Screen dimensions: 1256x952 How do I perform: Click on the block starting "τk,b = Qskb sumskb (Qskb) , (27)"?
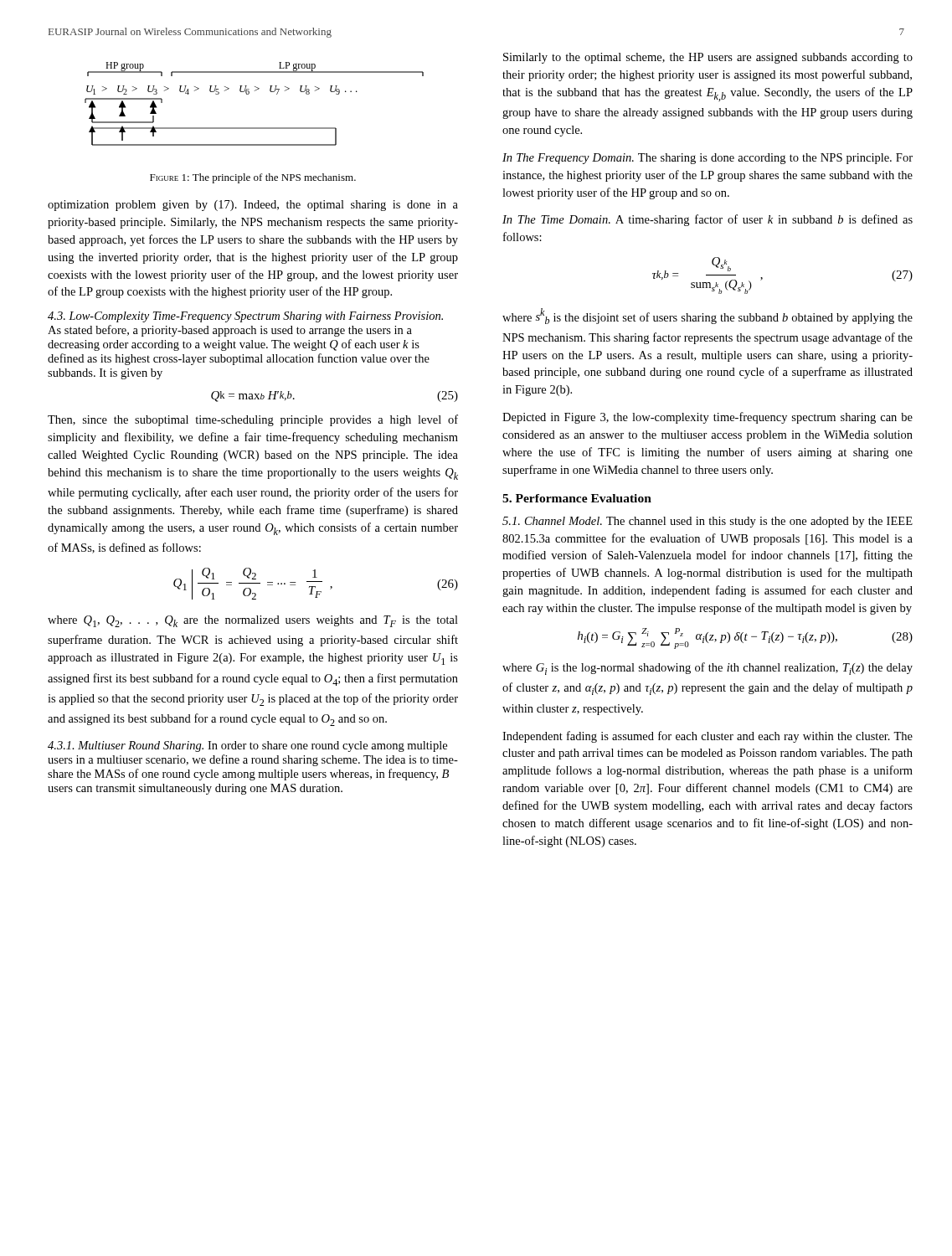(x=782, y=275)
